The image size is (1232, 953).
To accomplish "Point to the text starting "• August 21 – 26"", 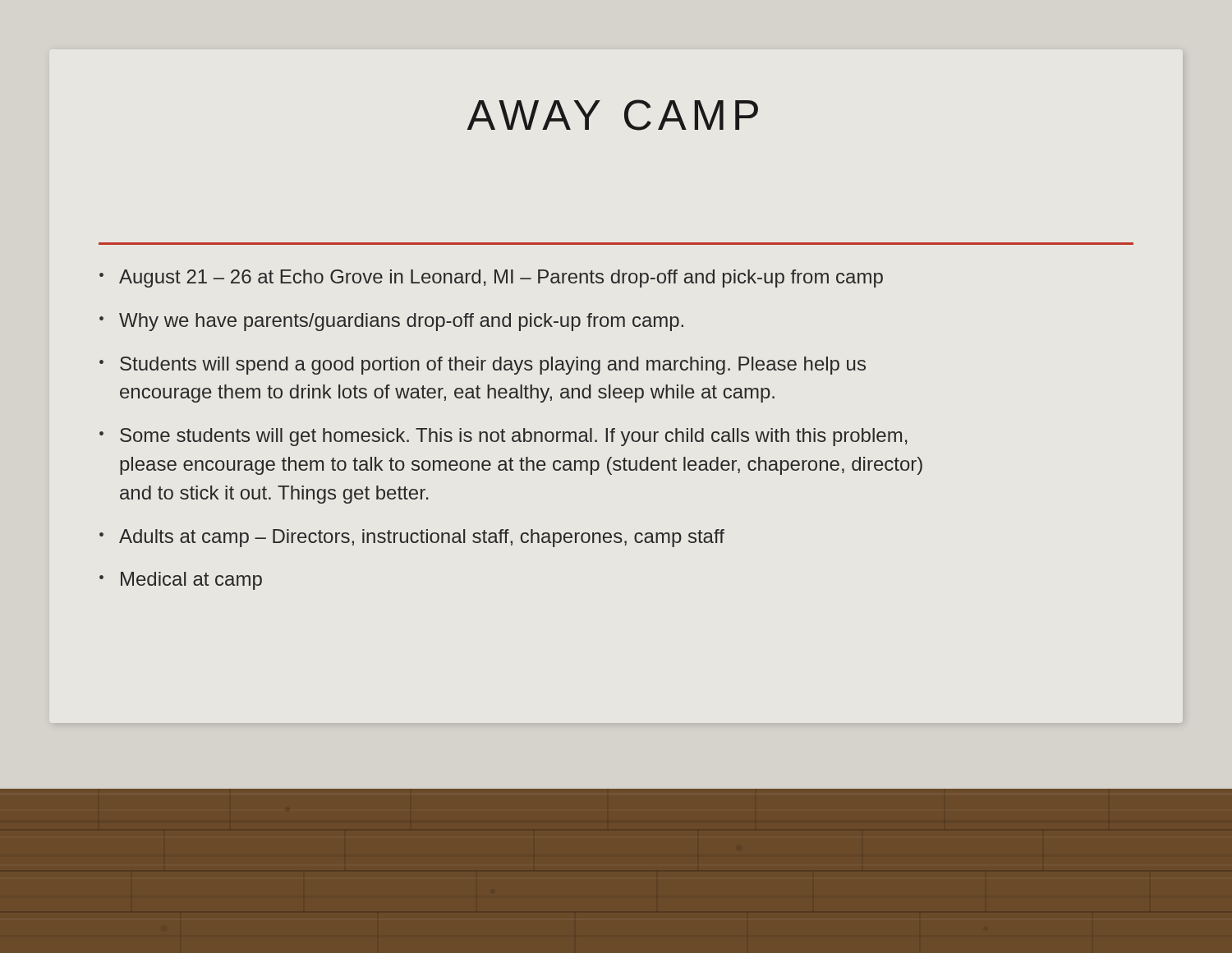I will pyautogui.click(x=491, y=277).
